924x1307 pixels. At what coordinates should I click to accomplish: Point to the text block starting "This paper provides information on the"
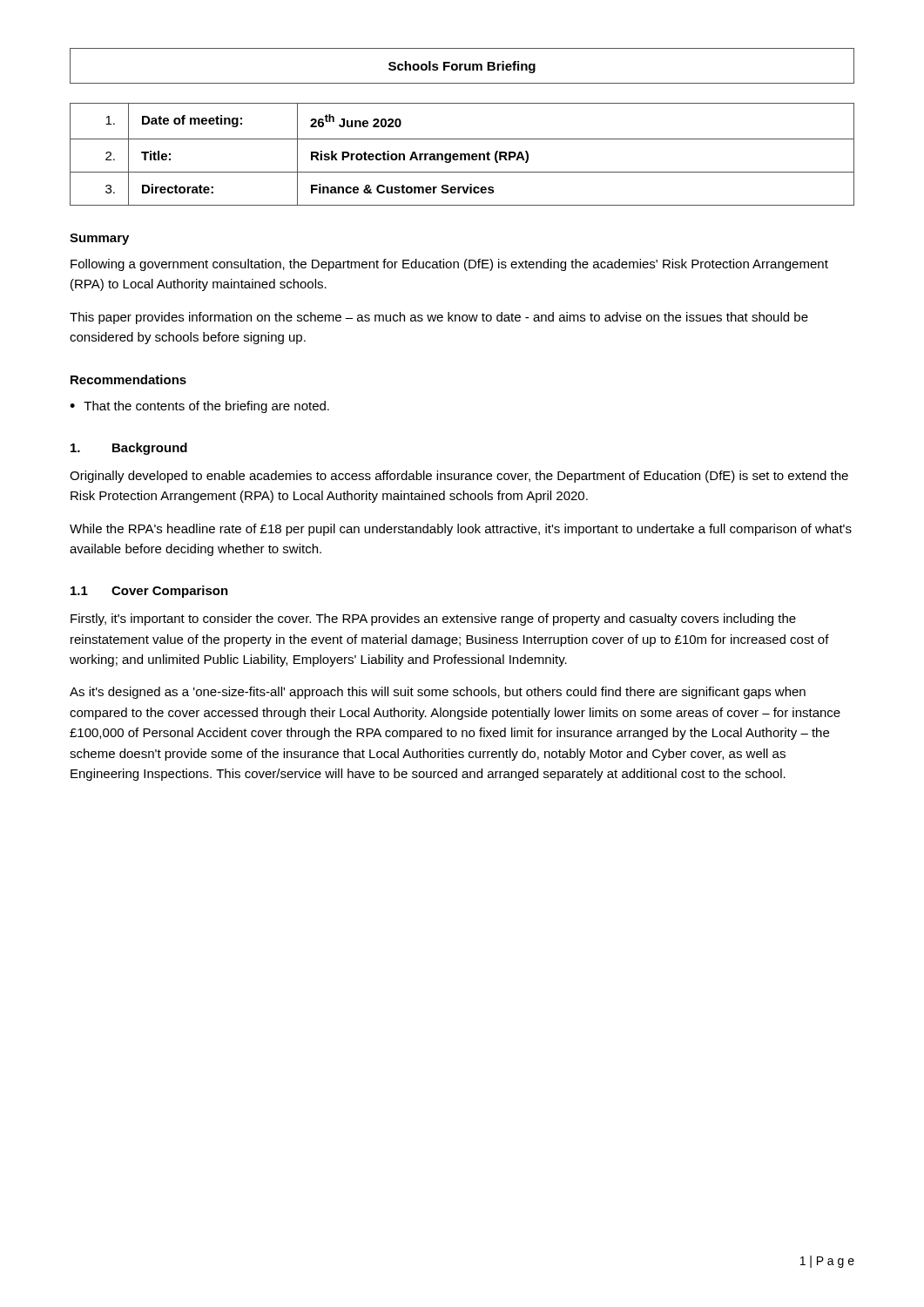[x=439, y=327]
